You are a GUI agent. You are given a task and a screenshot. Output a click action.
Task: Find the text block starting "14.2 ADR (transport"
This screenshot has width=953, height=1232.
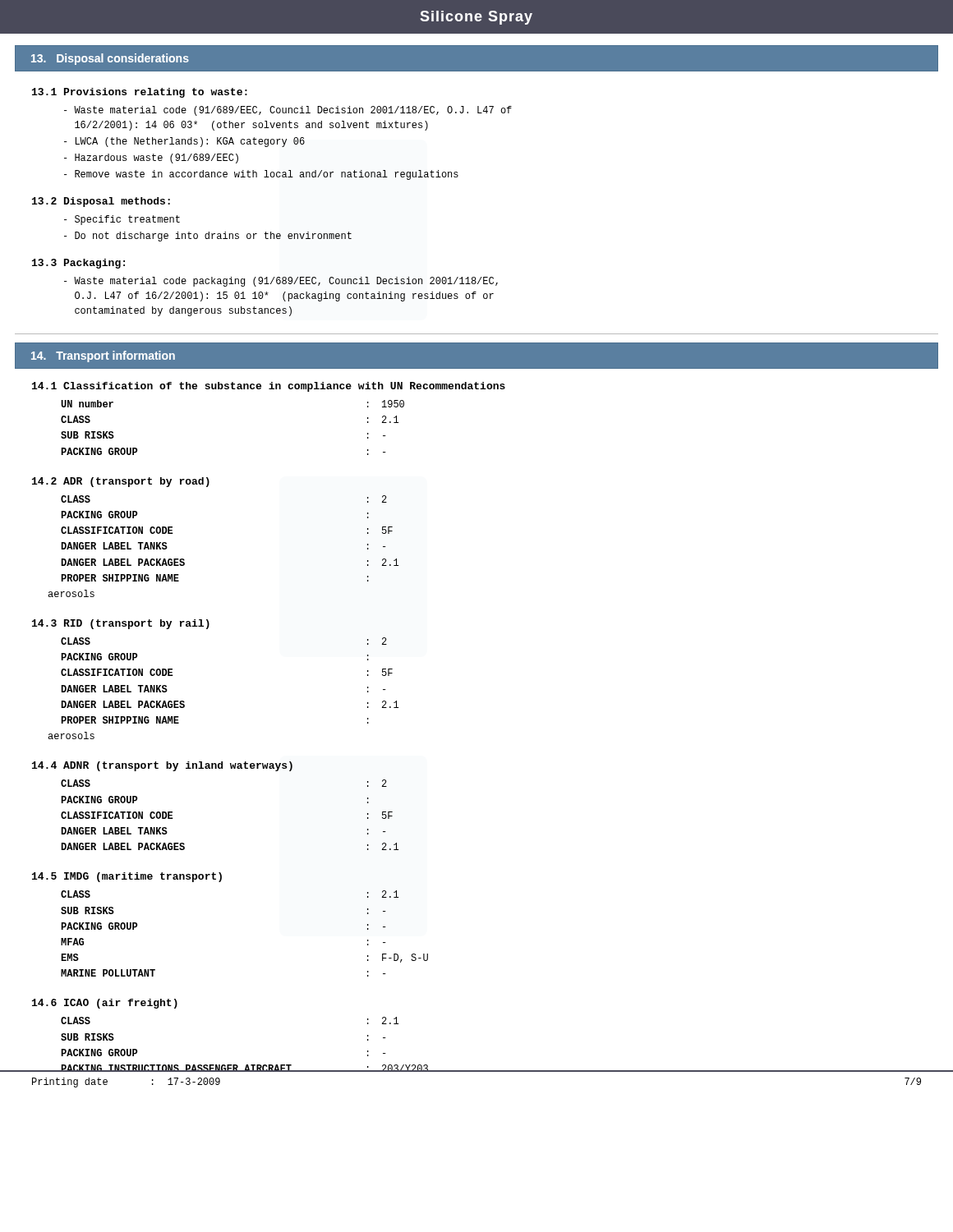[121, 481]
